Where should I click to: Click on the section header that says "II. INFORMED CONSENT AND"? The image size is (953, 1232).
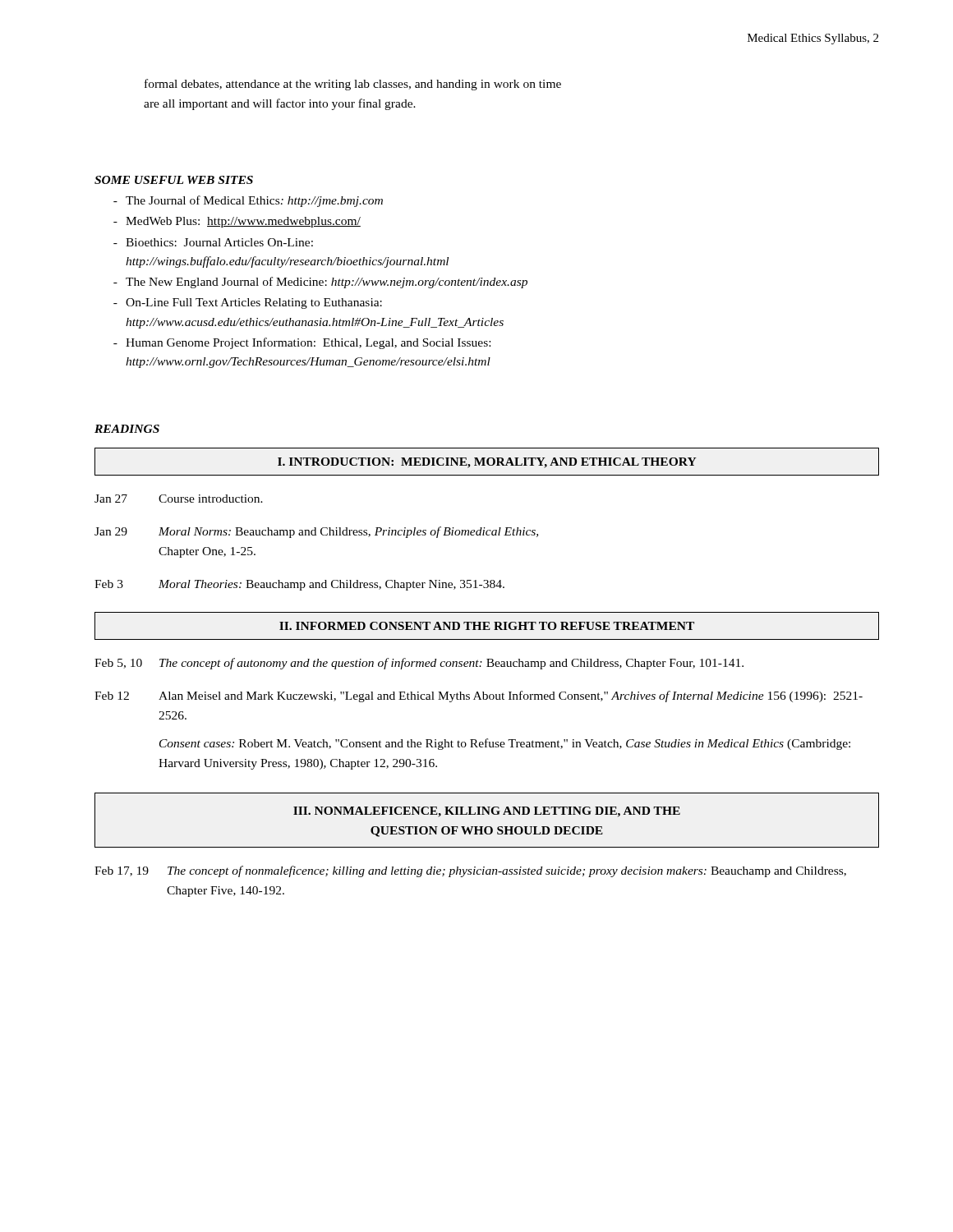pos(487,626)
